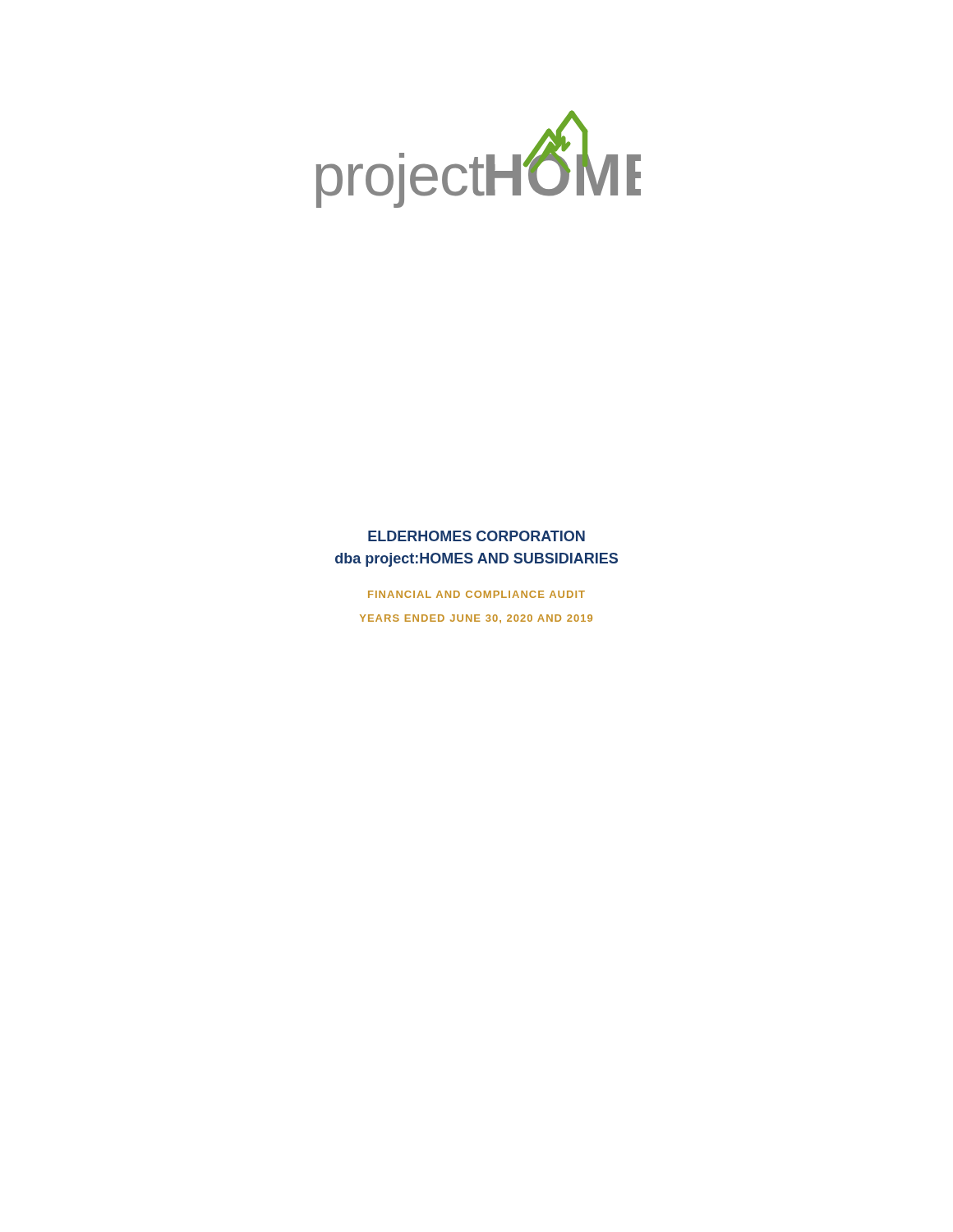953x1232 pixels.
Task: Select the logo
Action: [x=476, y=166]
